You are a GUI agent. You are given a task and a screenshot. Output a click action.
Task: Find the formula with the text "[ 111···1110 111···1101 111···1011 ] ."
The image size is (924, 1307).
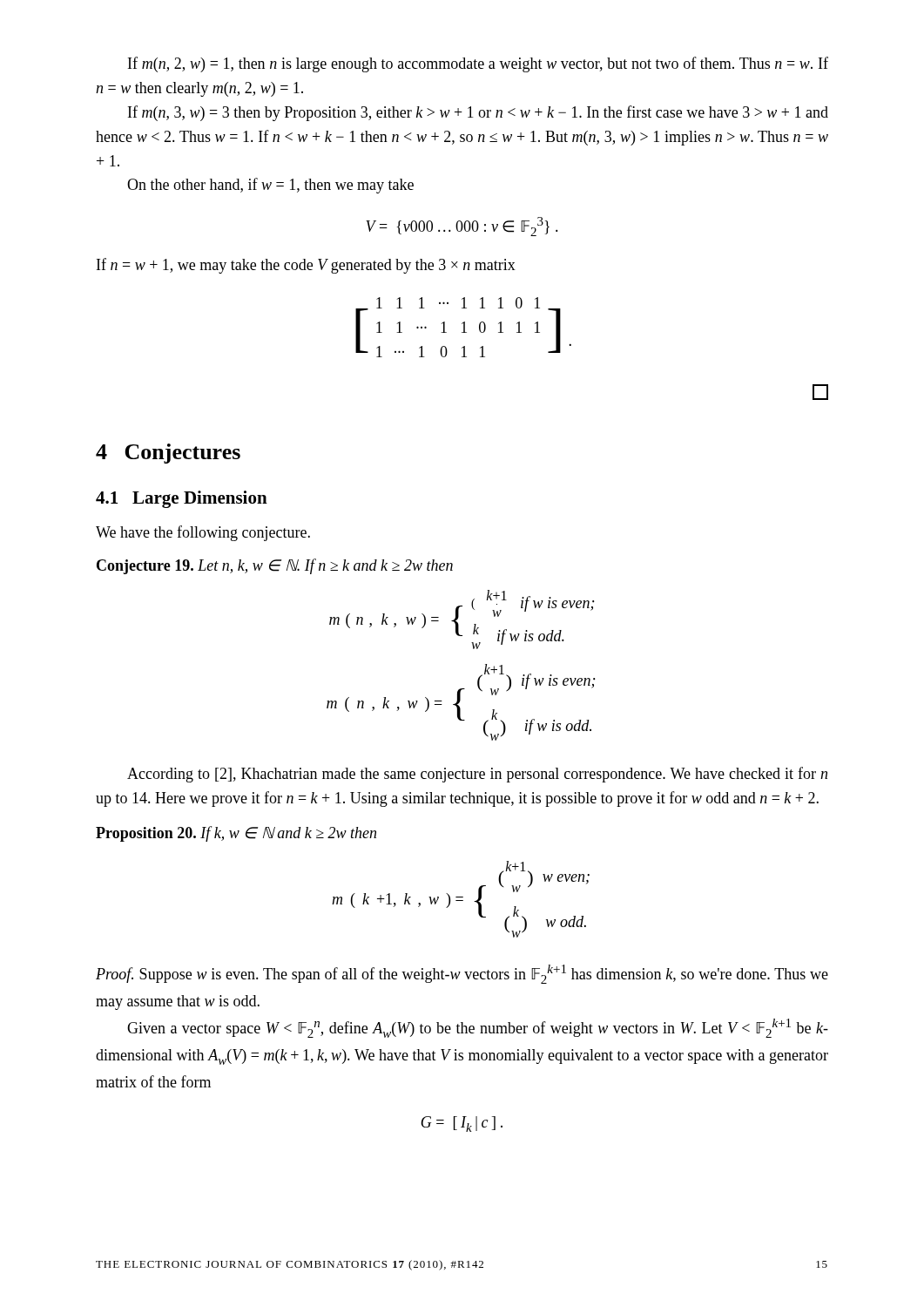pos(462,328)
